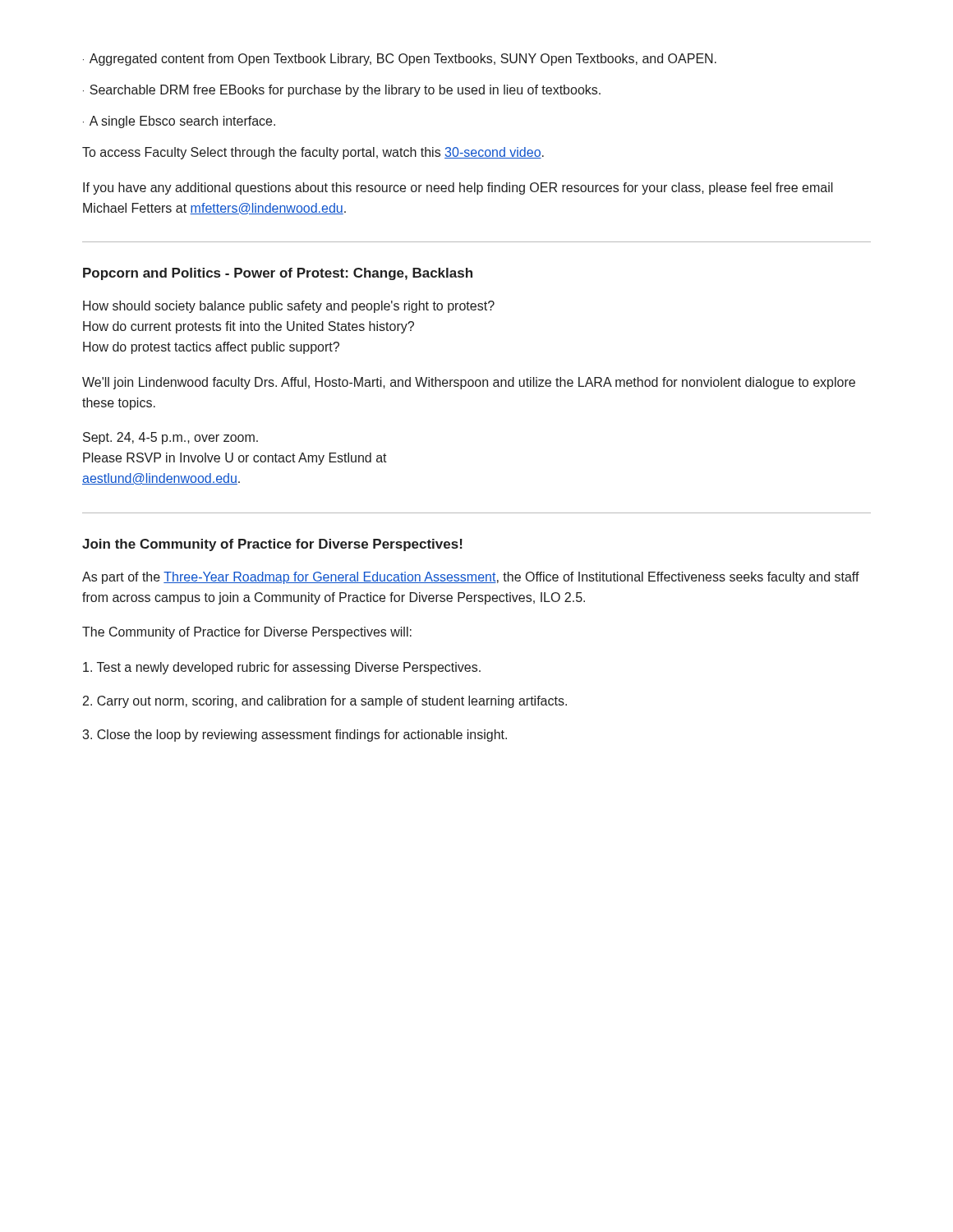Locate the text block starting "· A single Ebsco search interface."
The height and width of the screenshot is (1232, 953).
(179, 122)
